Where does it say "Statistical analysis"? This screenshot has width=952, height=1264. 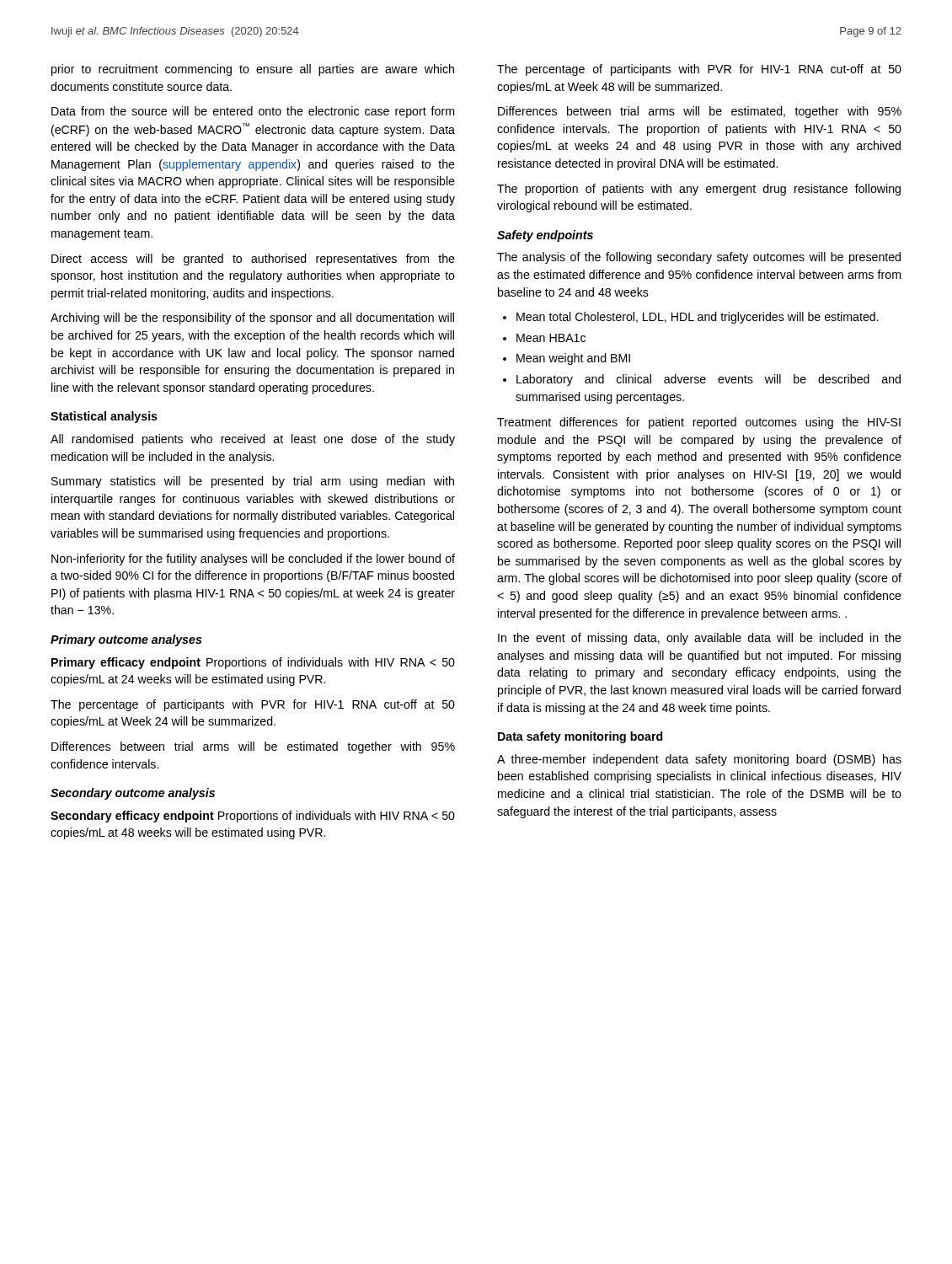click(x=104, y=417)
